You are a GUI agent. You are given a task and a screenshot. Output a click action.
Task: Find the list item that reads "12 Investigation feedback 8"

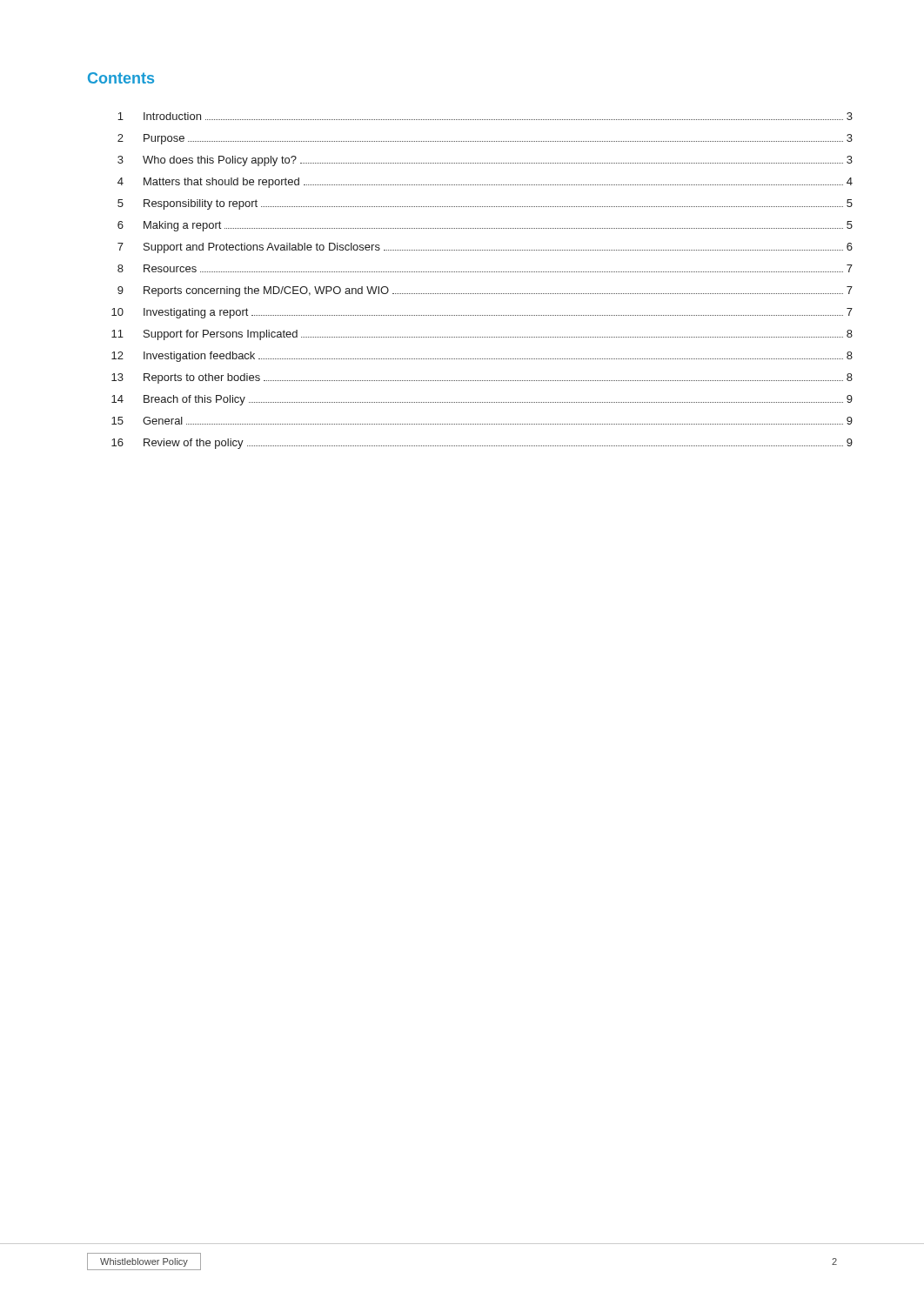(x=471, y=355)
